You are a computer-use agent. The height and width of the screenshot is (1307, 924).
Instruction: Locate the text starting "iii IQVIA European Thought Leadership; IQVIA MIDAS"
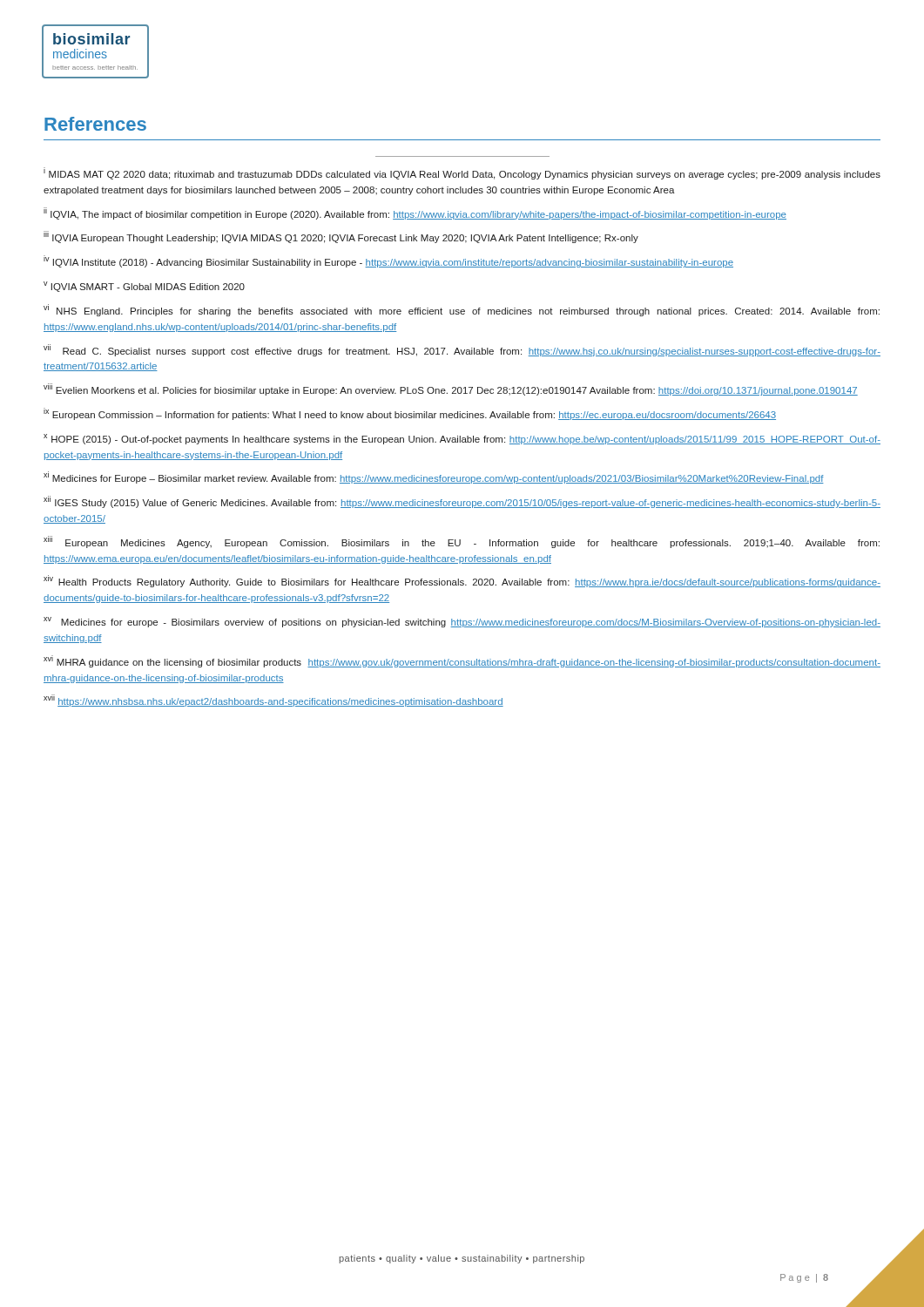point(341,237)
